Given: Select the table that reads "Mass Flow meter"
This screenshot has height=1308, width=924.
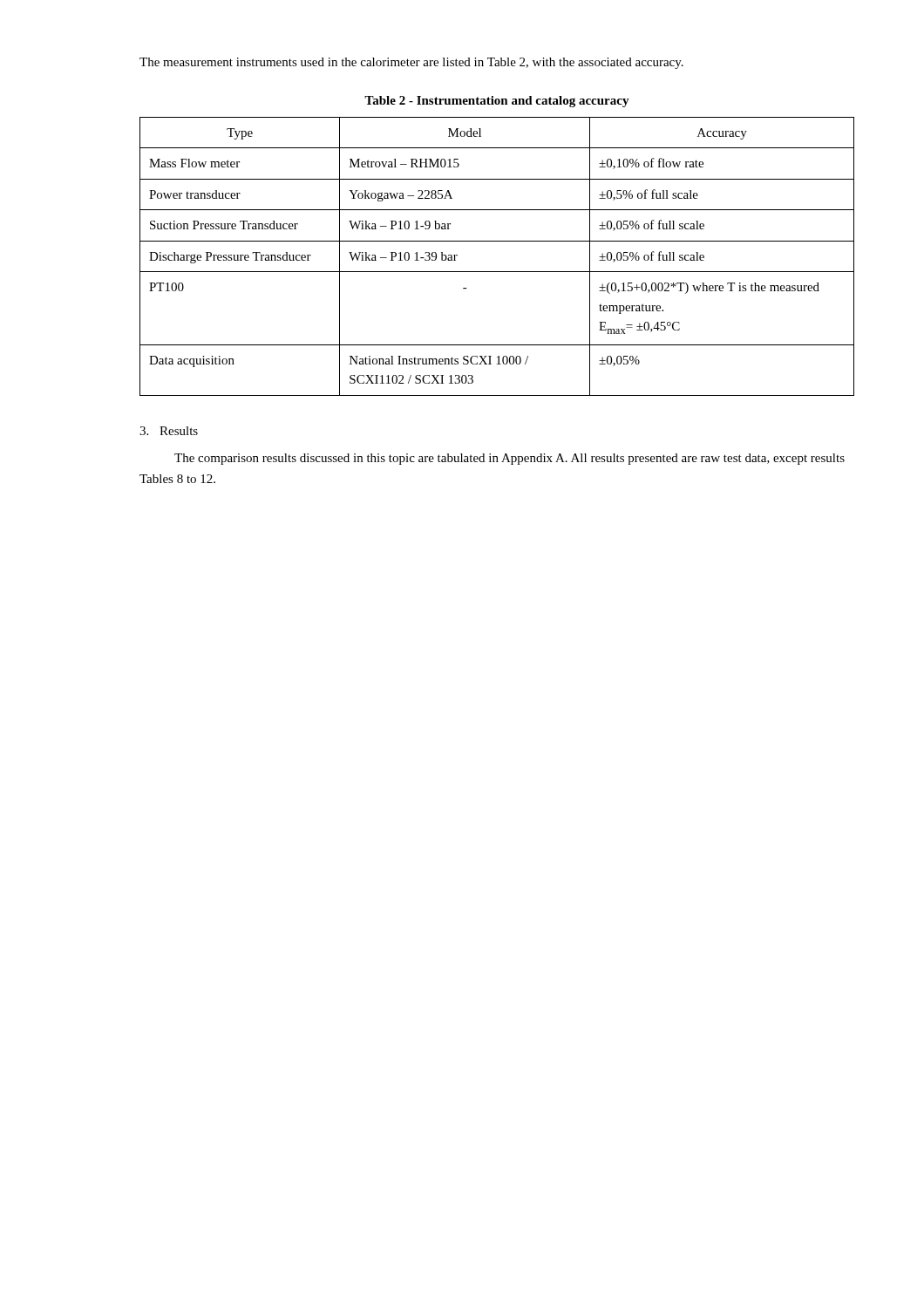Looking at the screenshot, I should (x=497, y=256).
